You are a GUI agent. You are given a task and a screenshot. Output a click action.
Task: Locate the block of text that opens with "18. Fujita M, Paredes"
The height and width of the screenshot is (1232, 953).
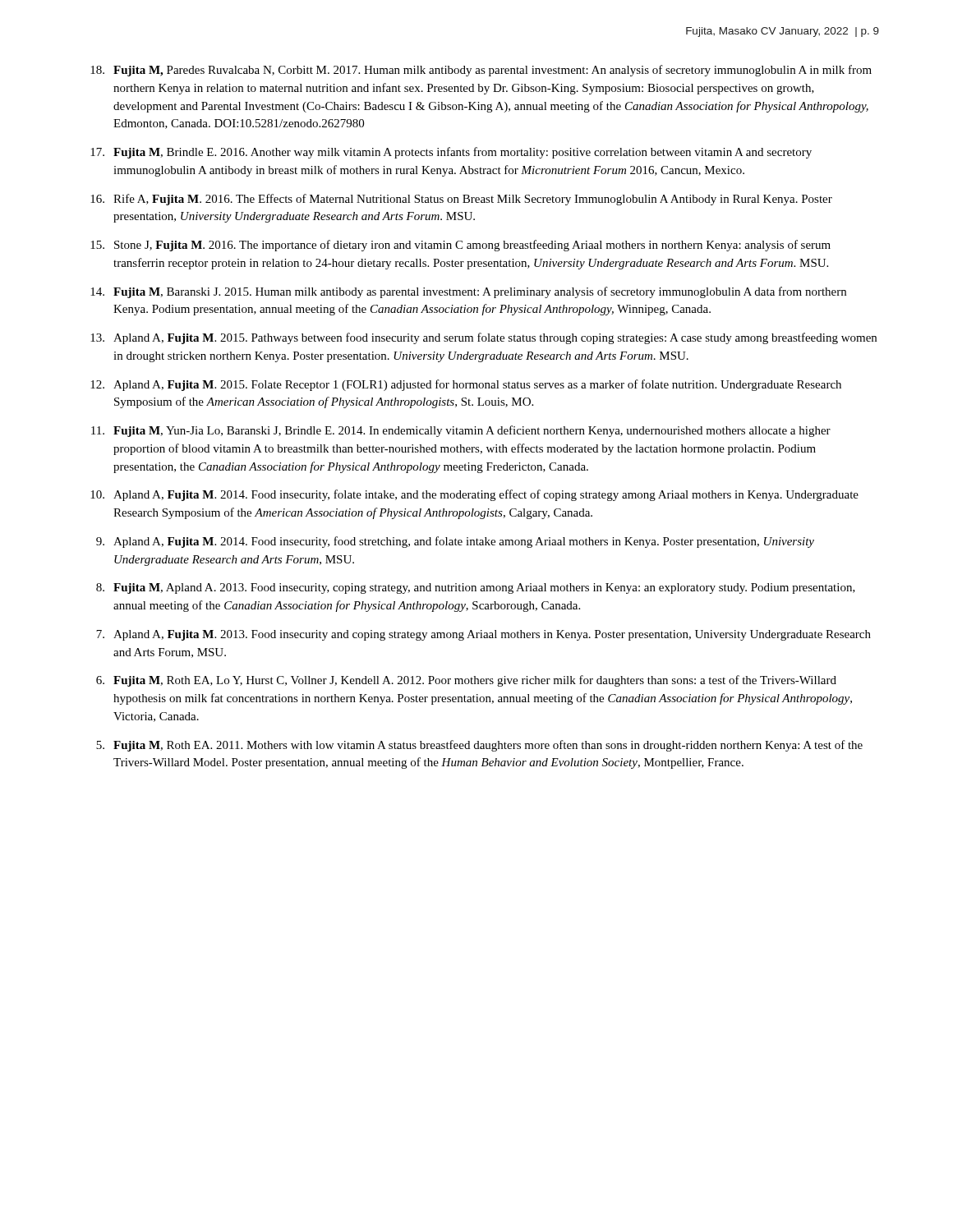click(476, 97)
